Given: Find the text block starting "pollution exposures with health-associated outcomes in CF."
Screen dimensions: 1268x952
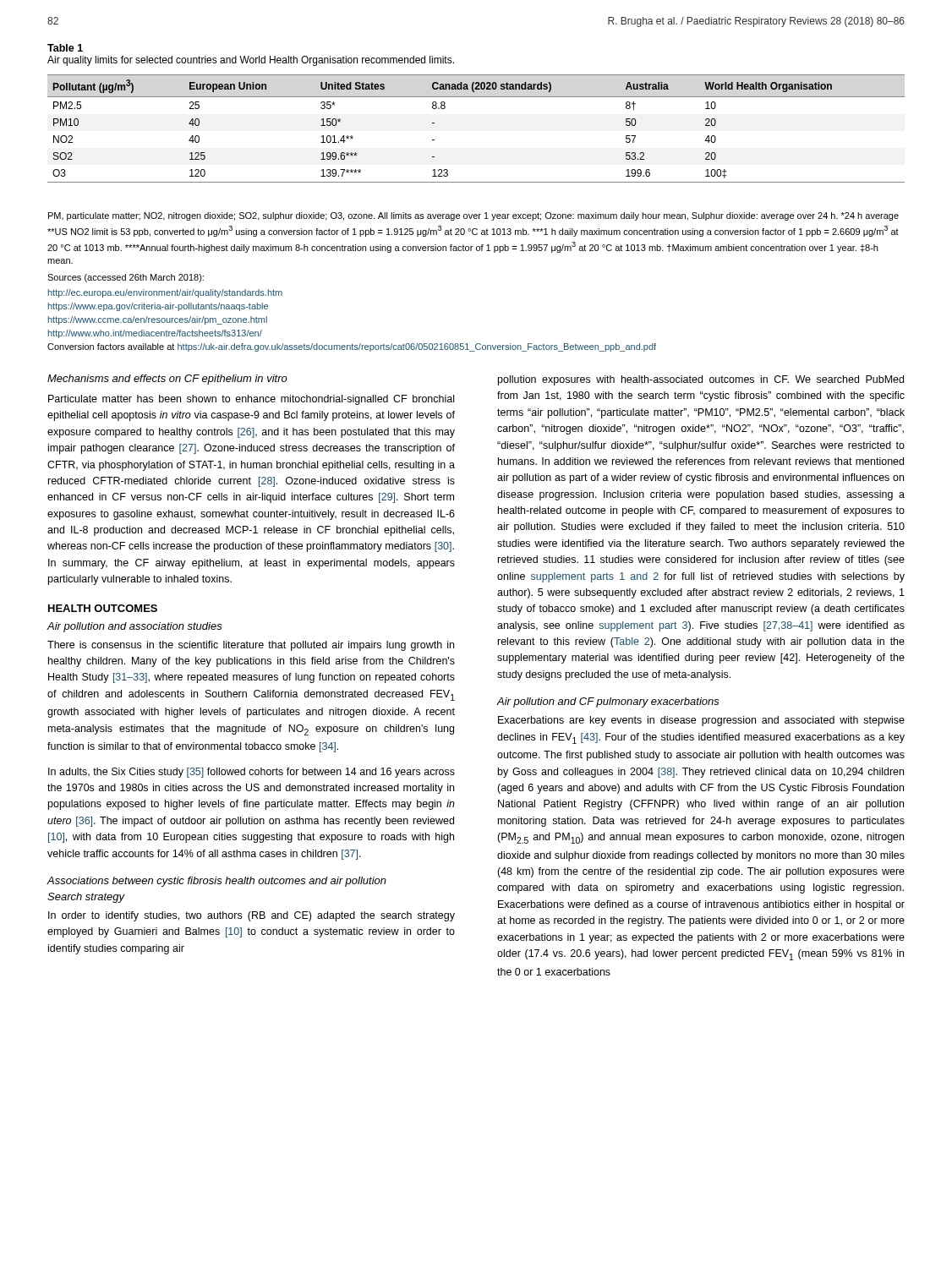Looking at the screenshot, I should [701, 527].
